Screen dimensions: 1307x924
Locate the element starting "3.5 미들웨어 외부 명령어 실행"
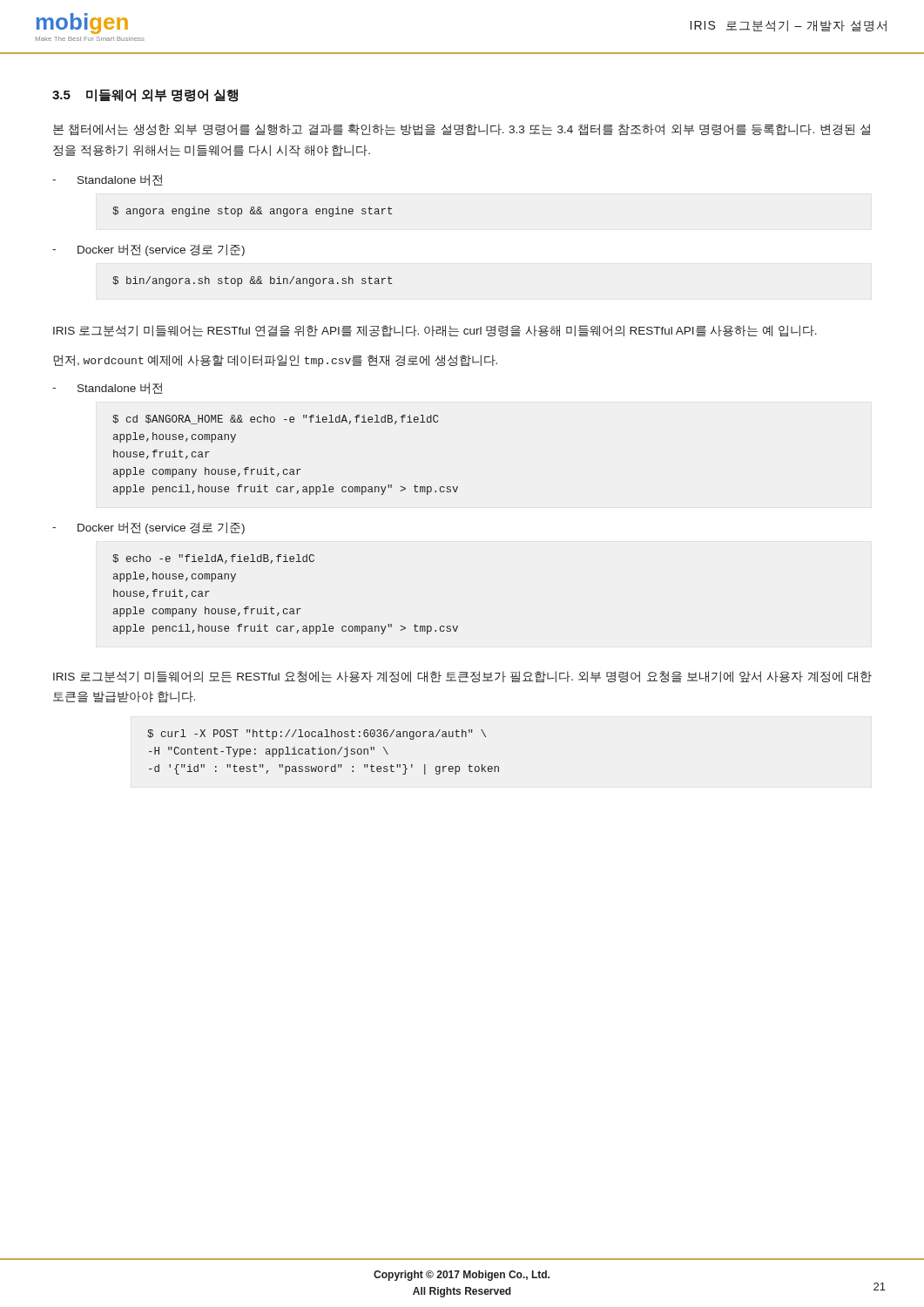pos(146,95)
